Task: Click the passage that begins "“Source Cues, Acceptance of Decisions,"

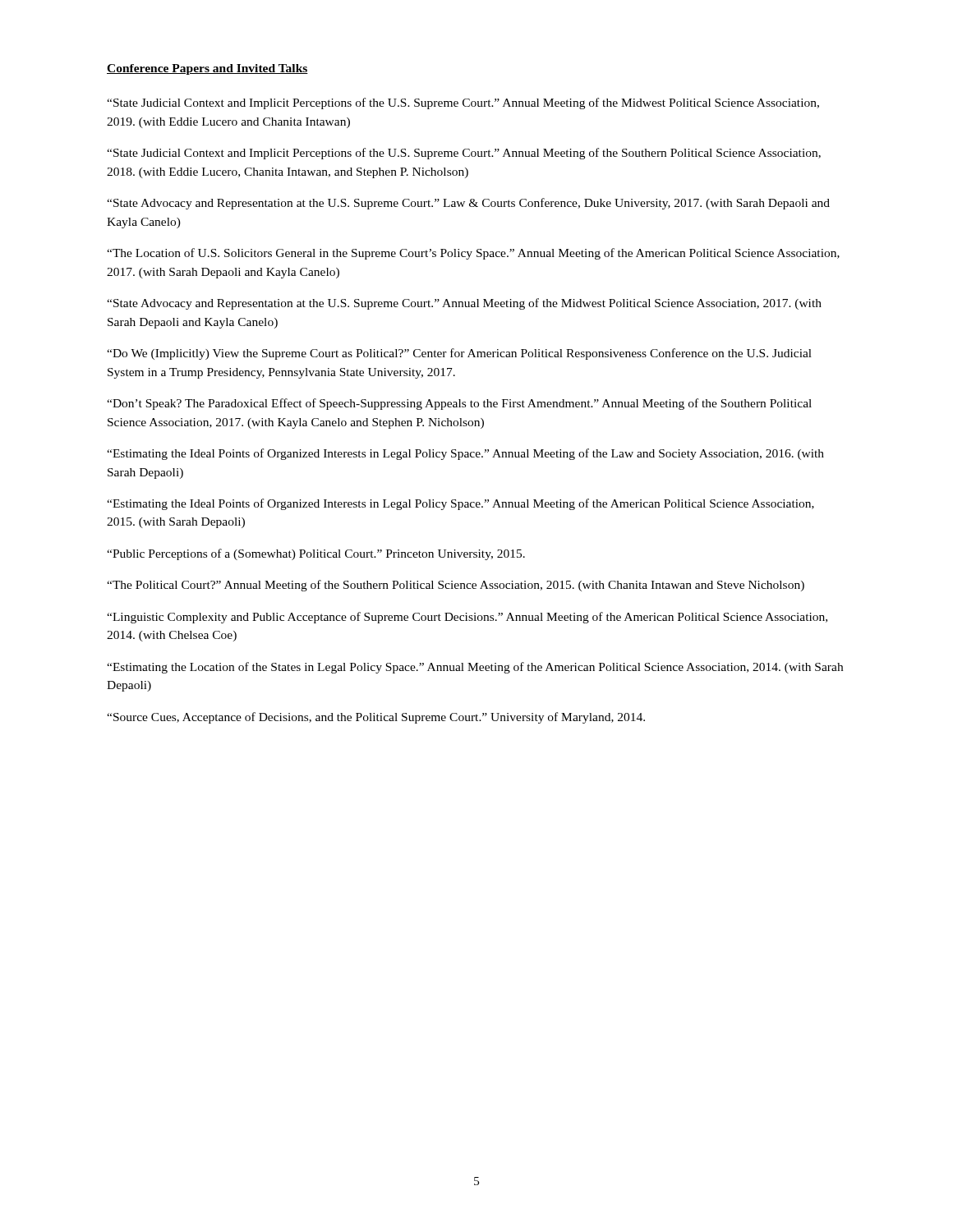Action: point(376,716)
